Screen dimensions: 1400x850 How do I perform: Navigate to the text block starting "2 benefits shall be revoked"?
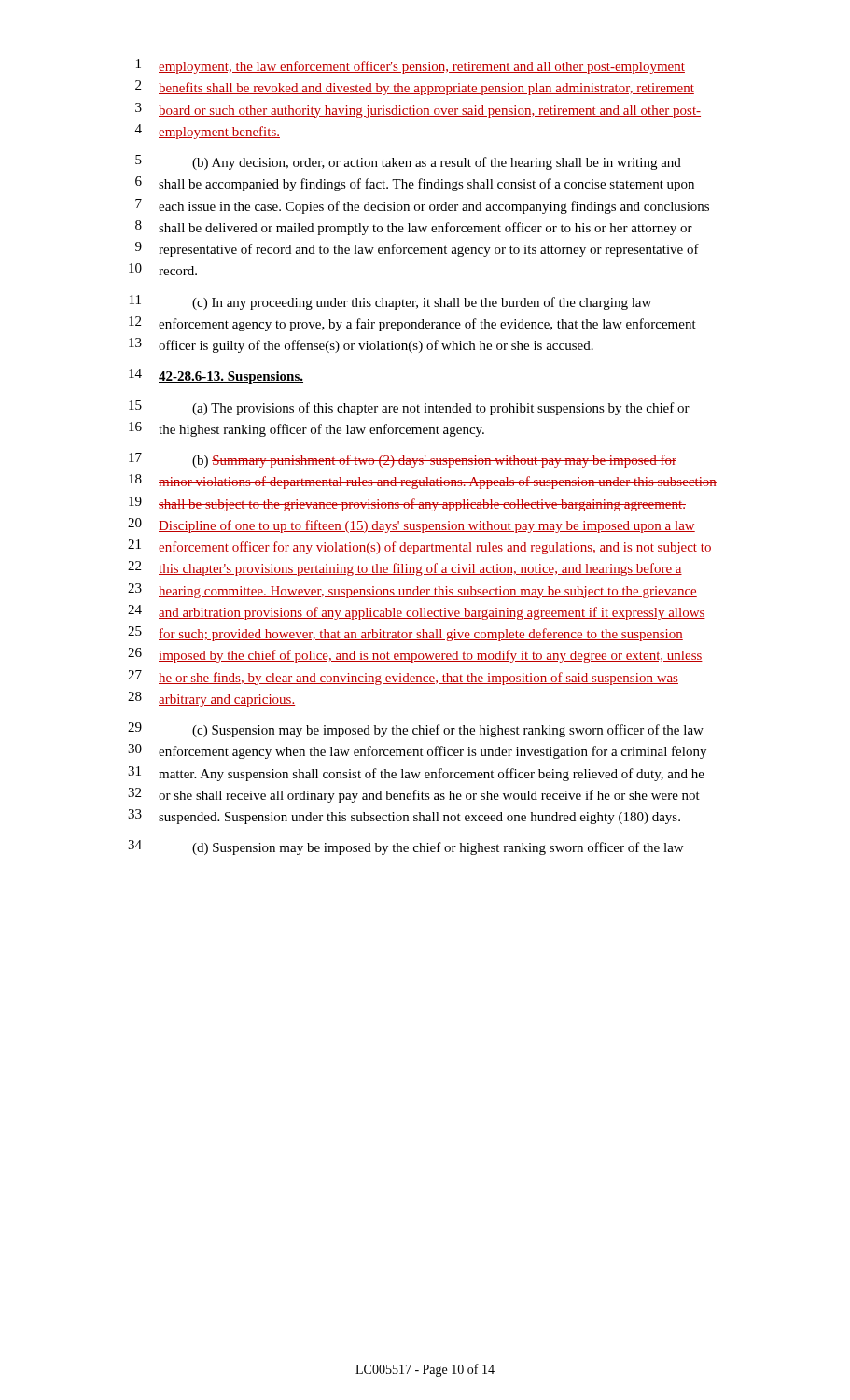pos(425,89)
